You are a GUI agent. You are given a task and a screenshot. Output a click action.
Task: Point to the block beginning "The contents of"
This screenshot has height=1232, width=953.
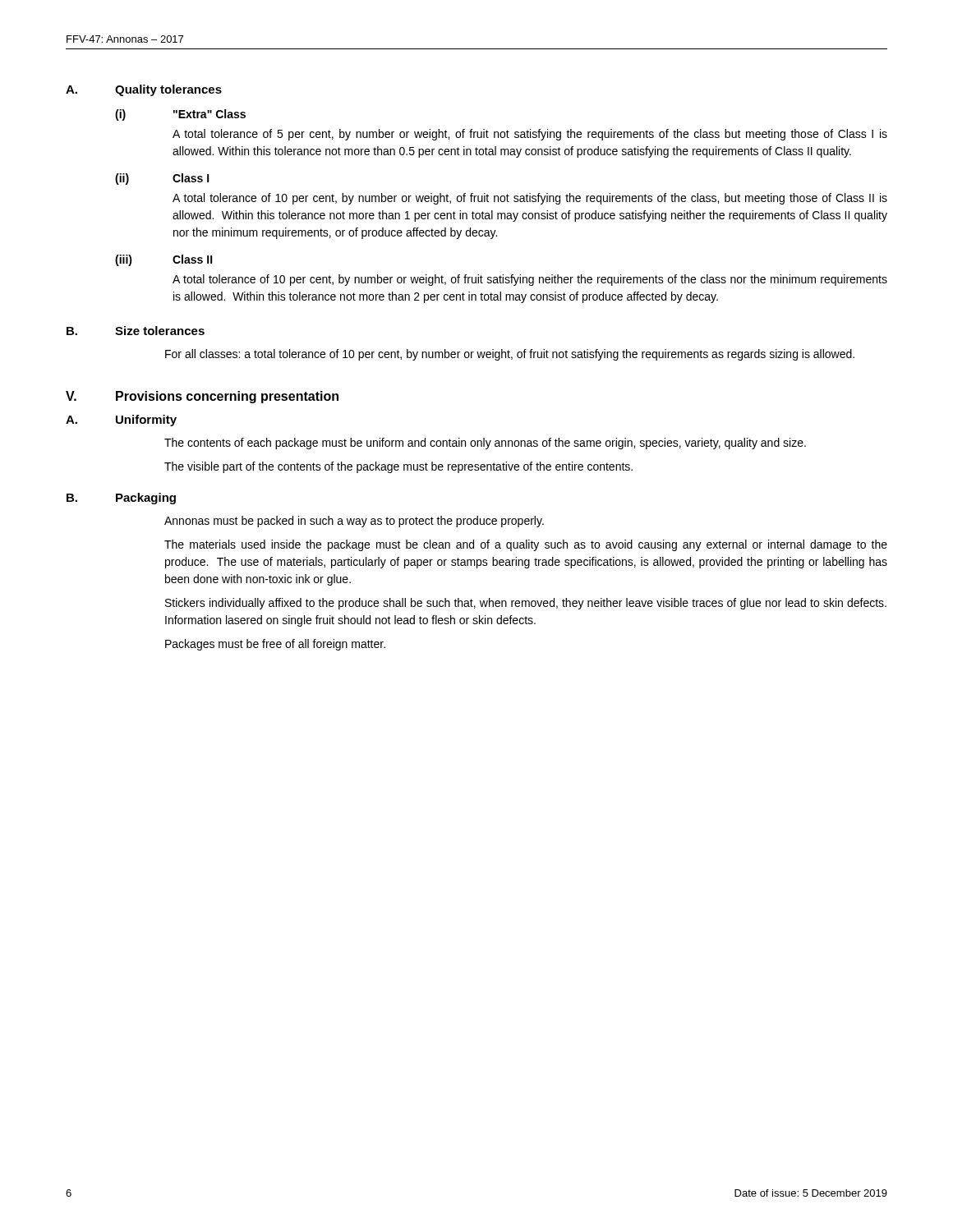pos(485,443)
